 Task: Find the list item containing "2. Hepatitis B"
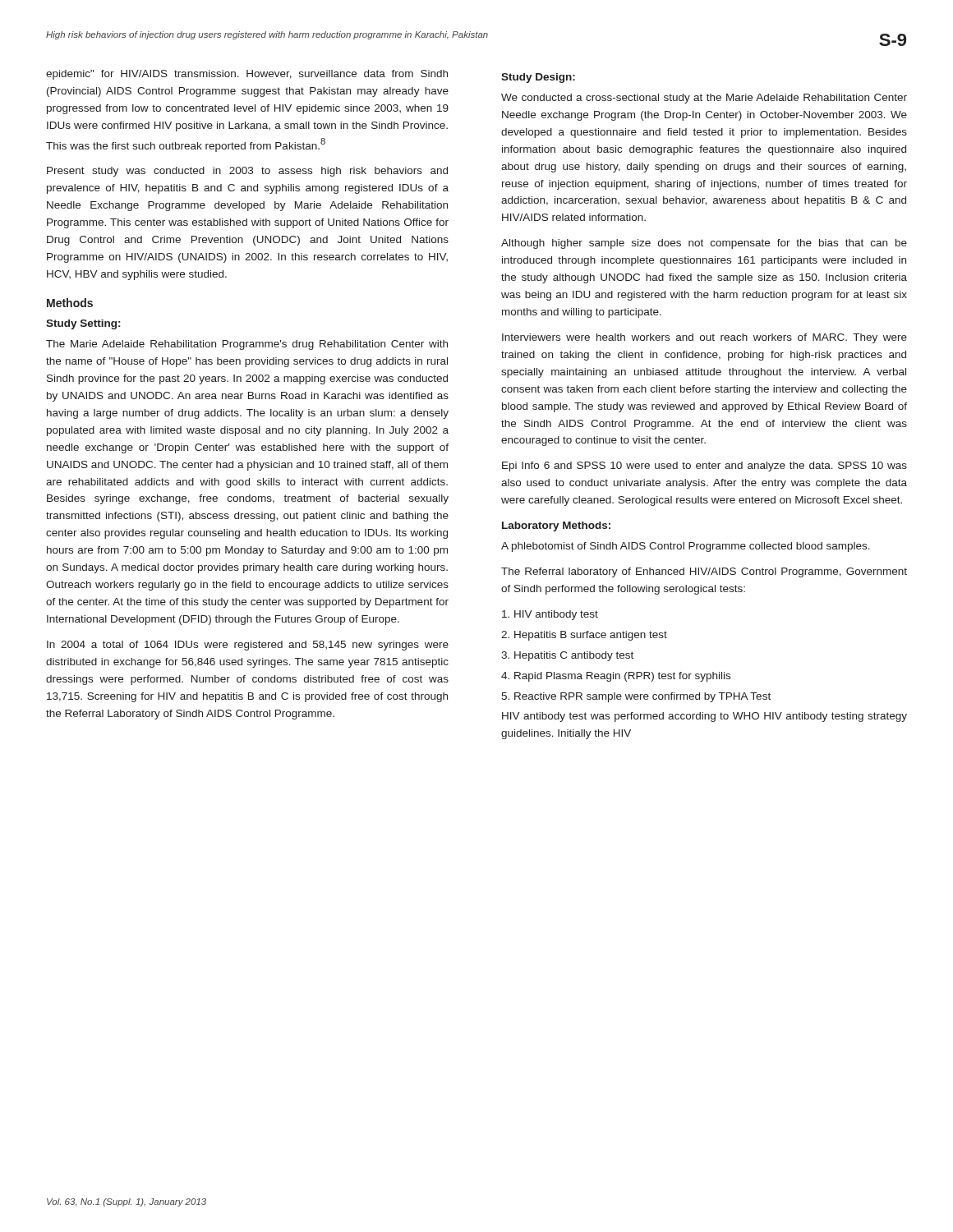tap(584, 636)
